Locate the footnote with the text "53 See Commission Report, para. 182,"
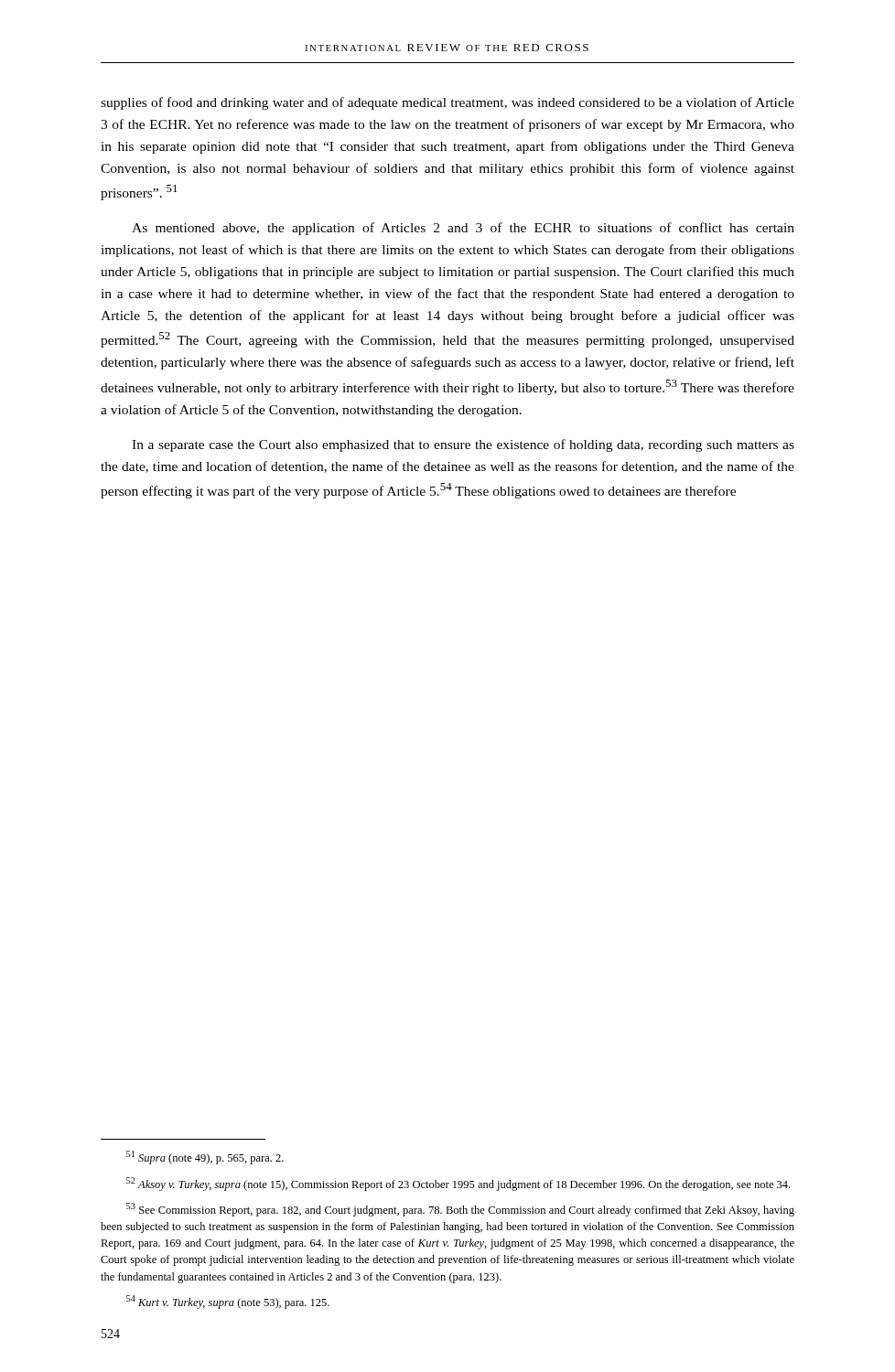This screenshot has width=895, height=1372. coord(448,1242)
